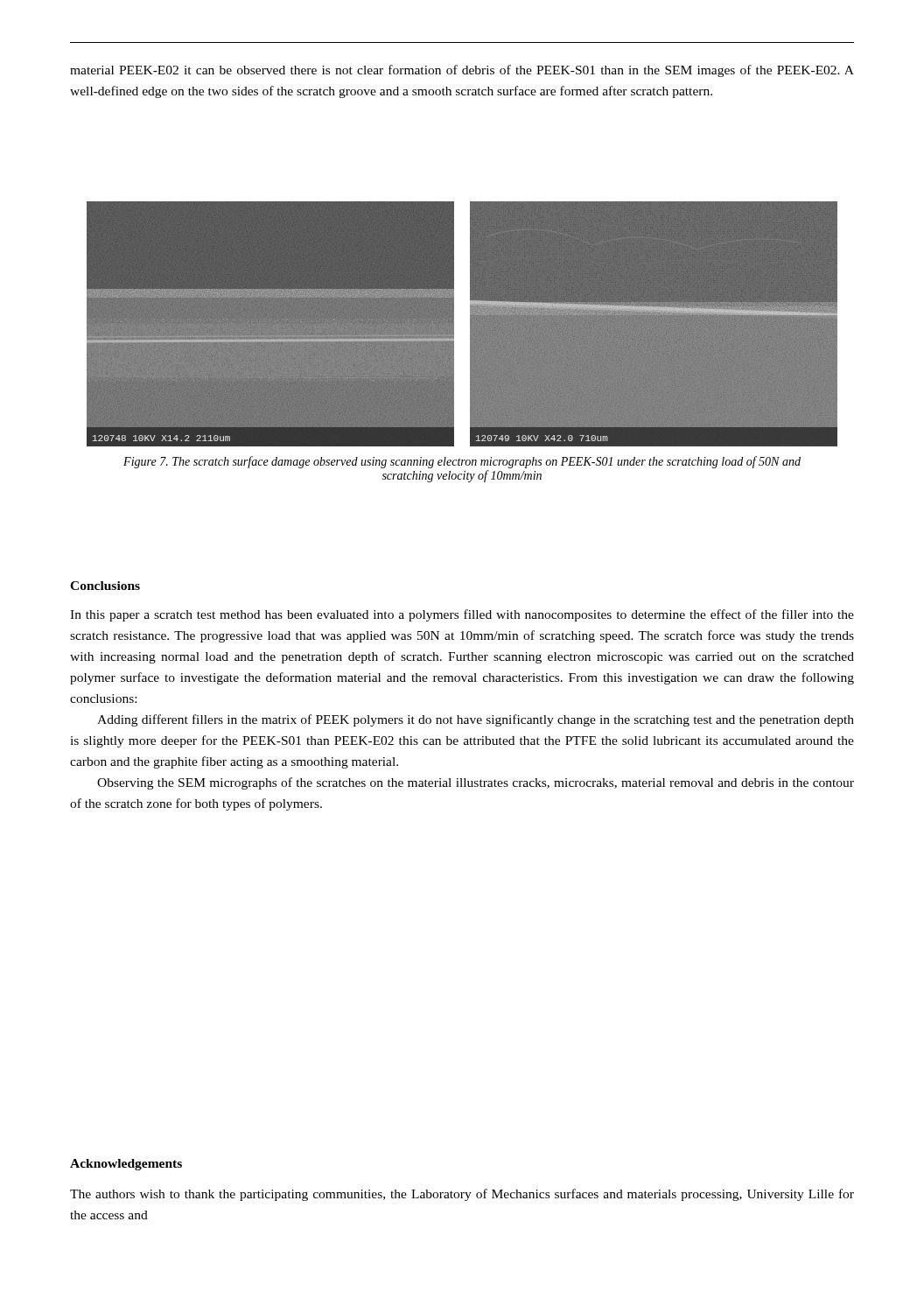The image size is (924, 1313).
Task: Locate the block of text that opens with "In this paper"
Action: pos(462,709)
